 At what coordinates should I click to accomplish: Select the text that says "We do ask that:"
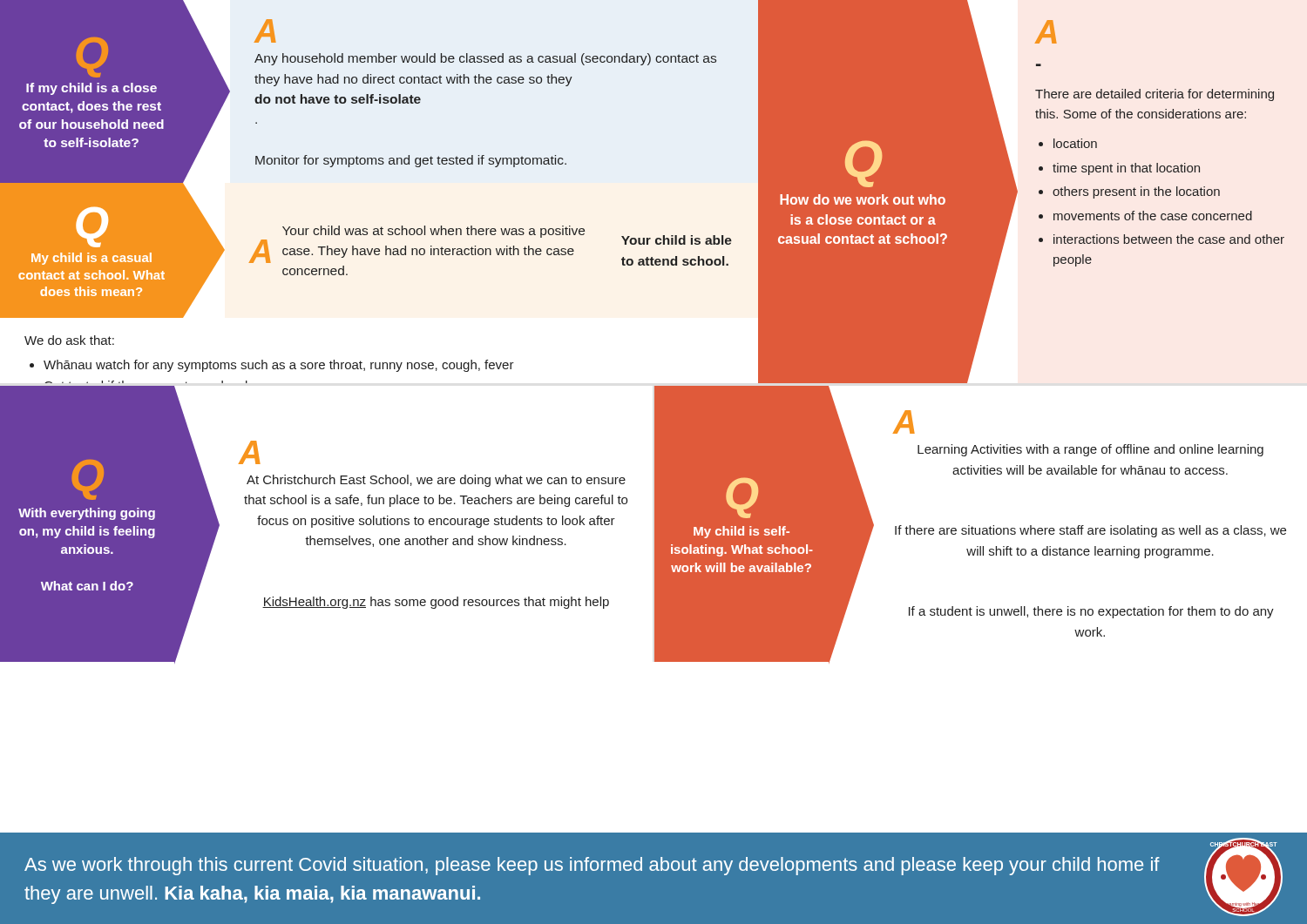(70, 340)
